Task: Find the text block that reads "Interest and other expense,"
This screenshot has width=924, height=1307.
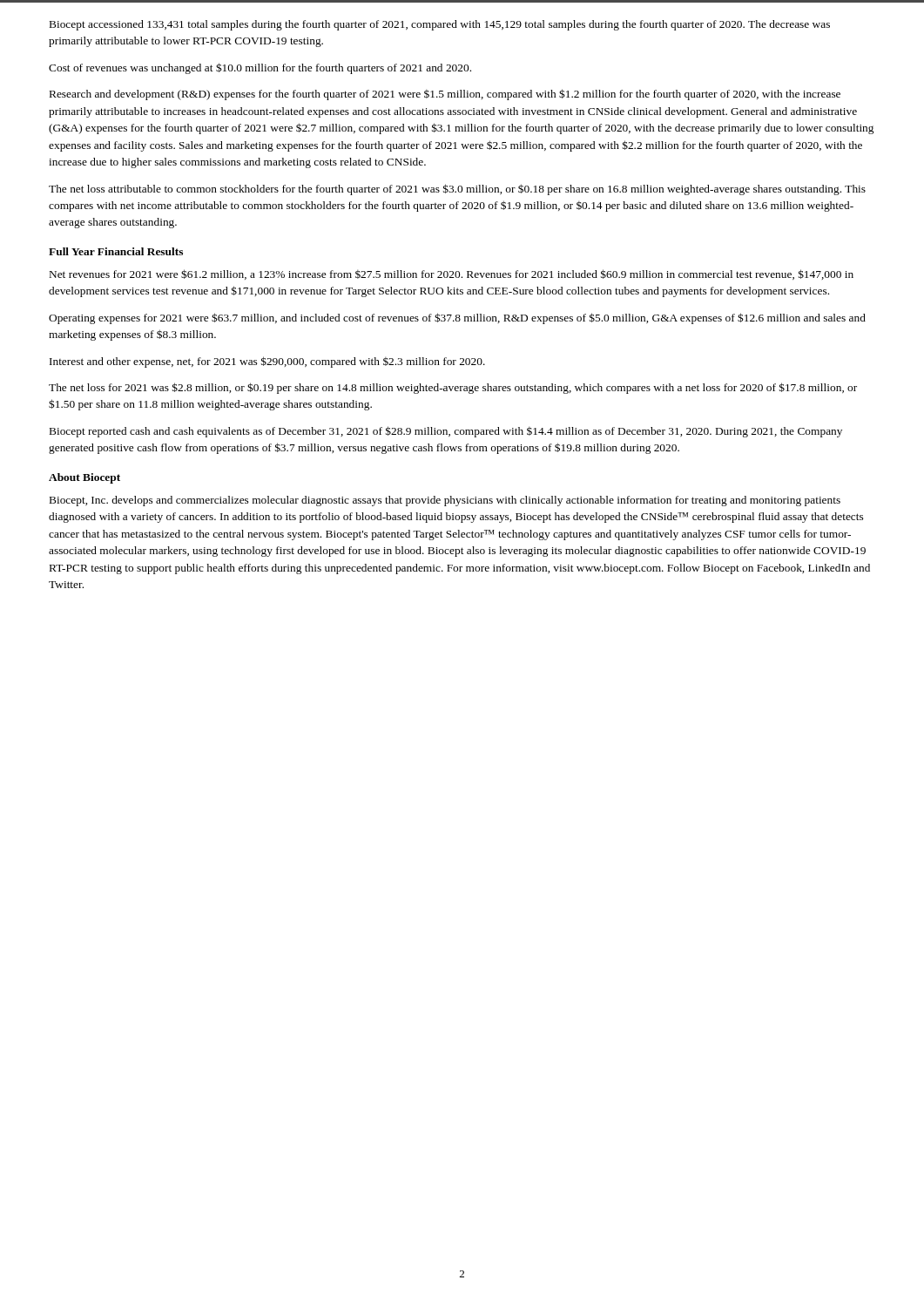Action: tap(267, 361)
